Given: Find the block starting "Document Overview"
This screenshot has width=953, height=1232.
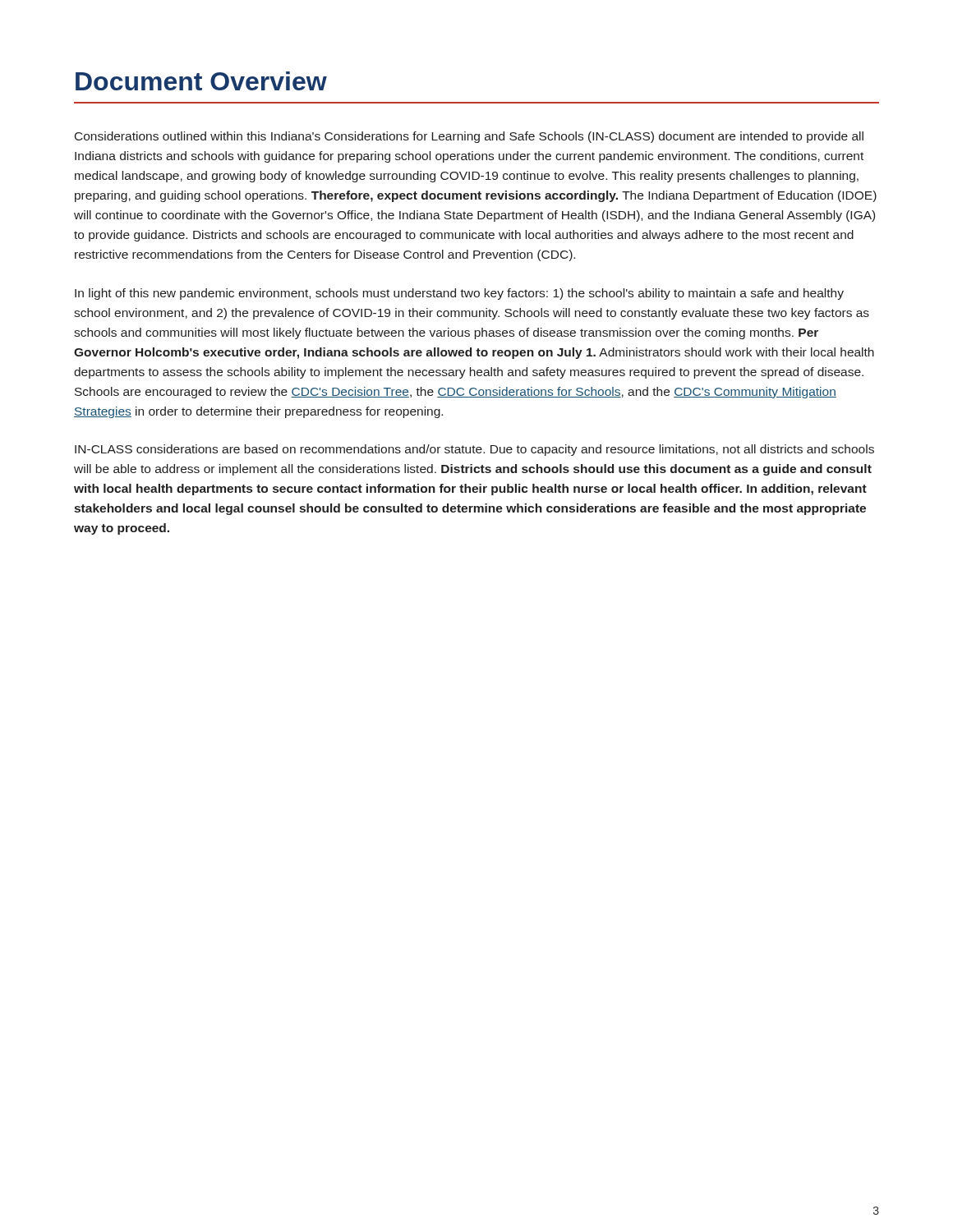Looking at the screenshot, I should tap(201, 81).
